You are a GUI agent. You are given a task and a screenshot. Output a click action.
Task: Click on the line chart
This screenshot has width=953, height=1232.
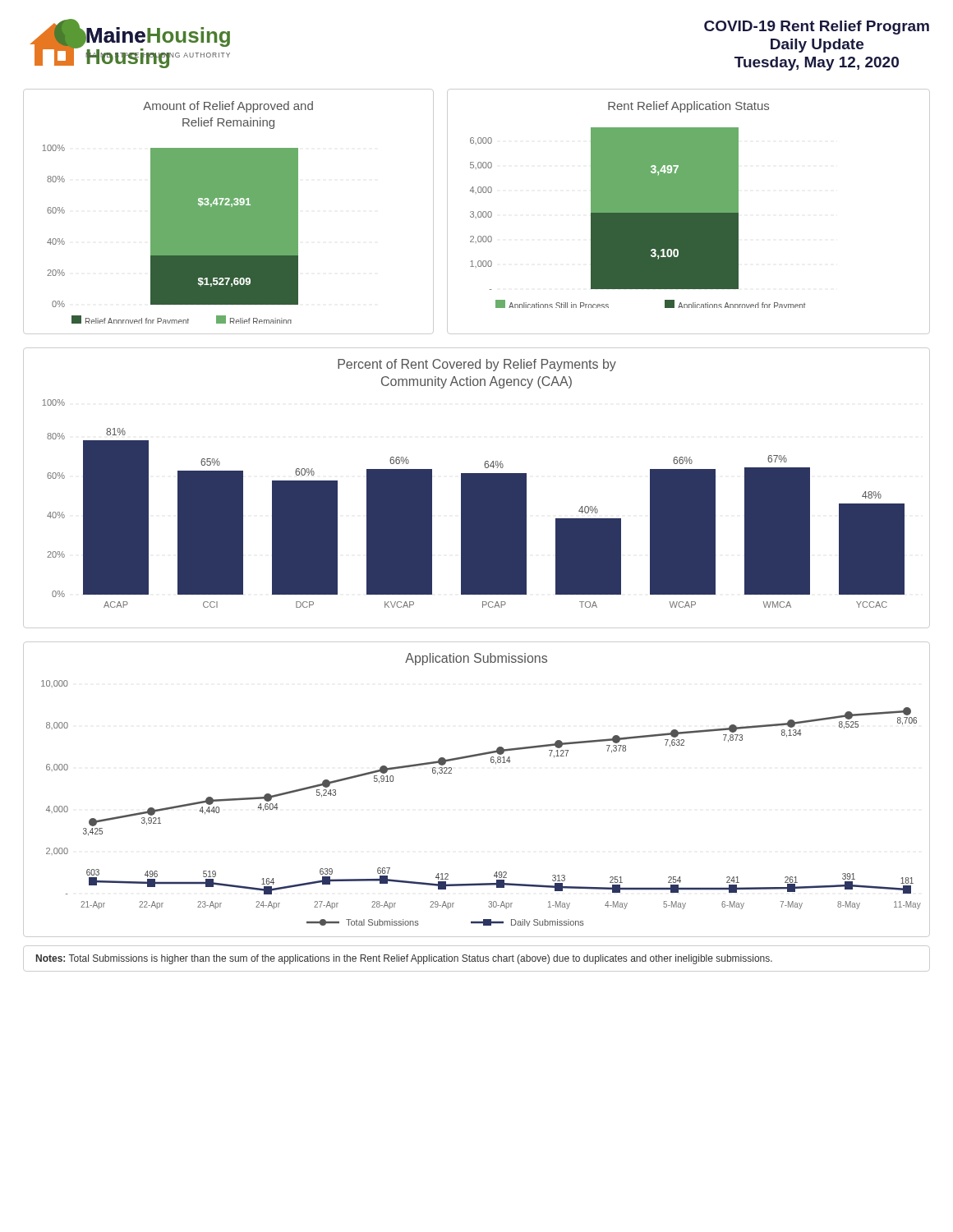476,789
